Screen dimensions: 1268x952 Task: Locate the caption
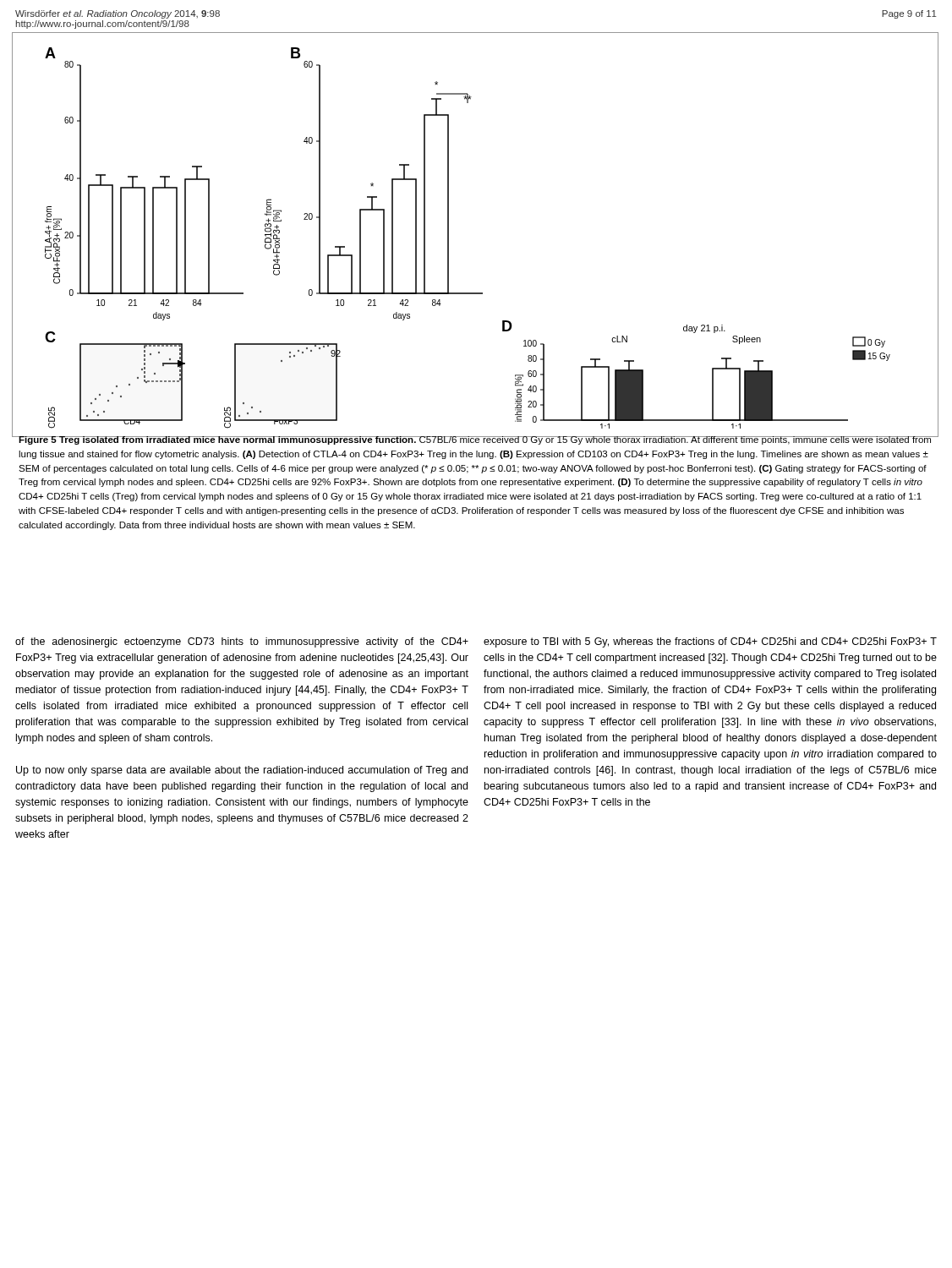click(475, 482)
